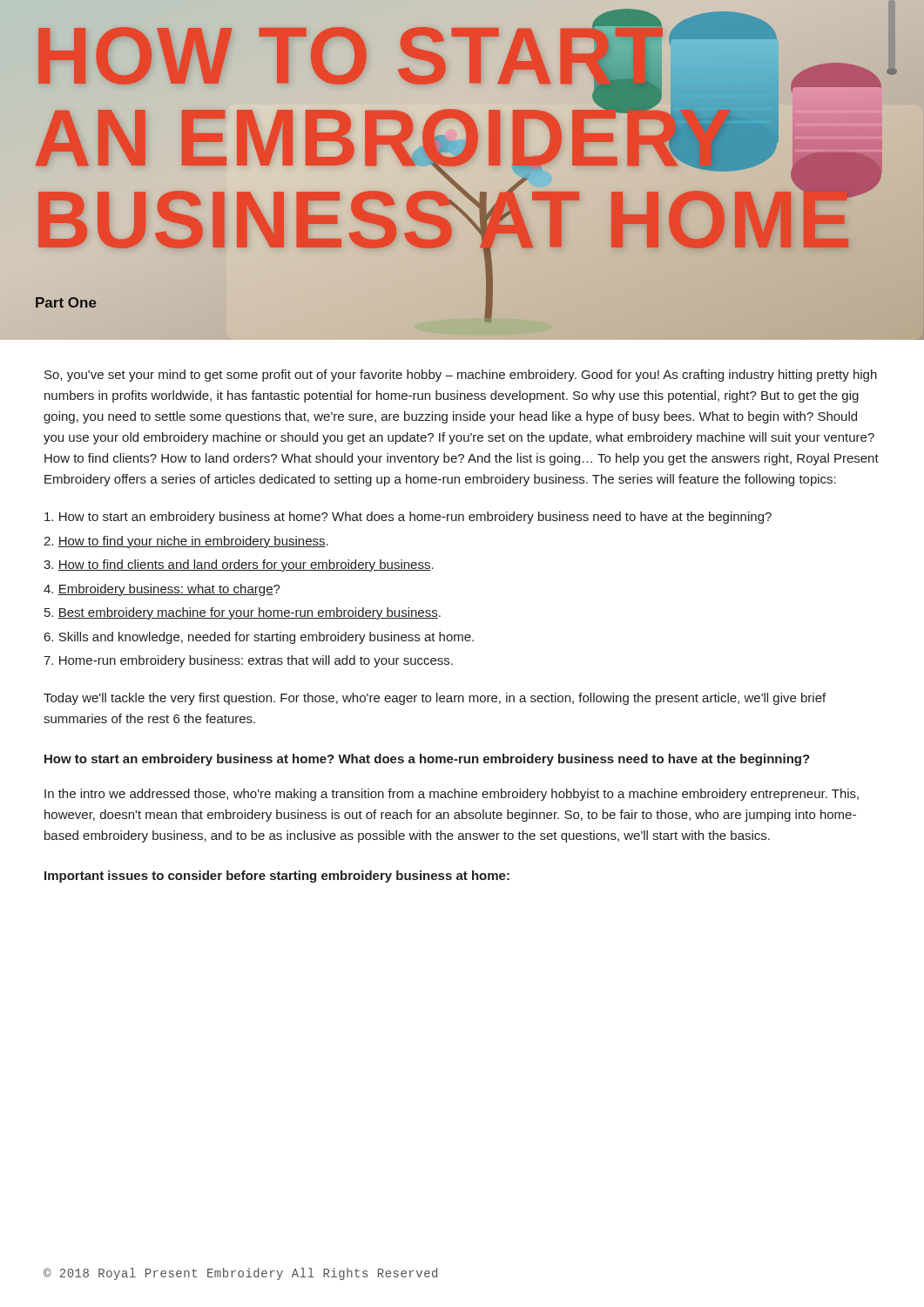The width and height of the screenshot is (924, 1307).
Task: Click on the photo
Action: (462, 170)
